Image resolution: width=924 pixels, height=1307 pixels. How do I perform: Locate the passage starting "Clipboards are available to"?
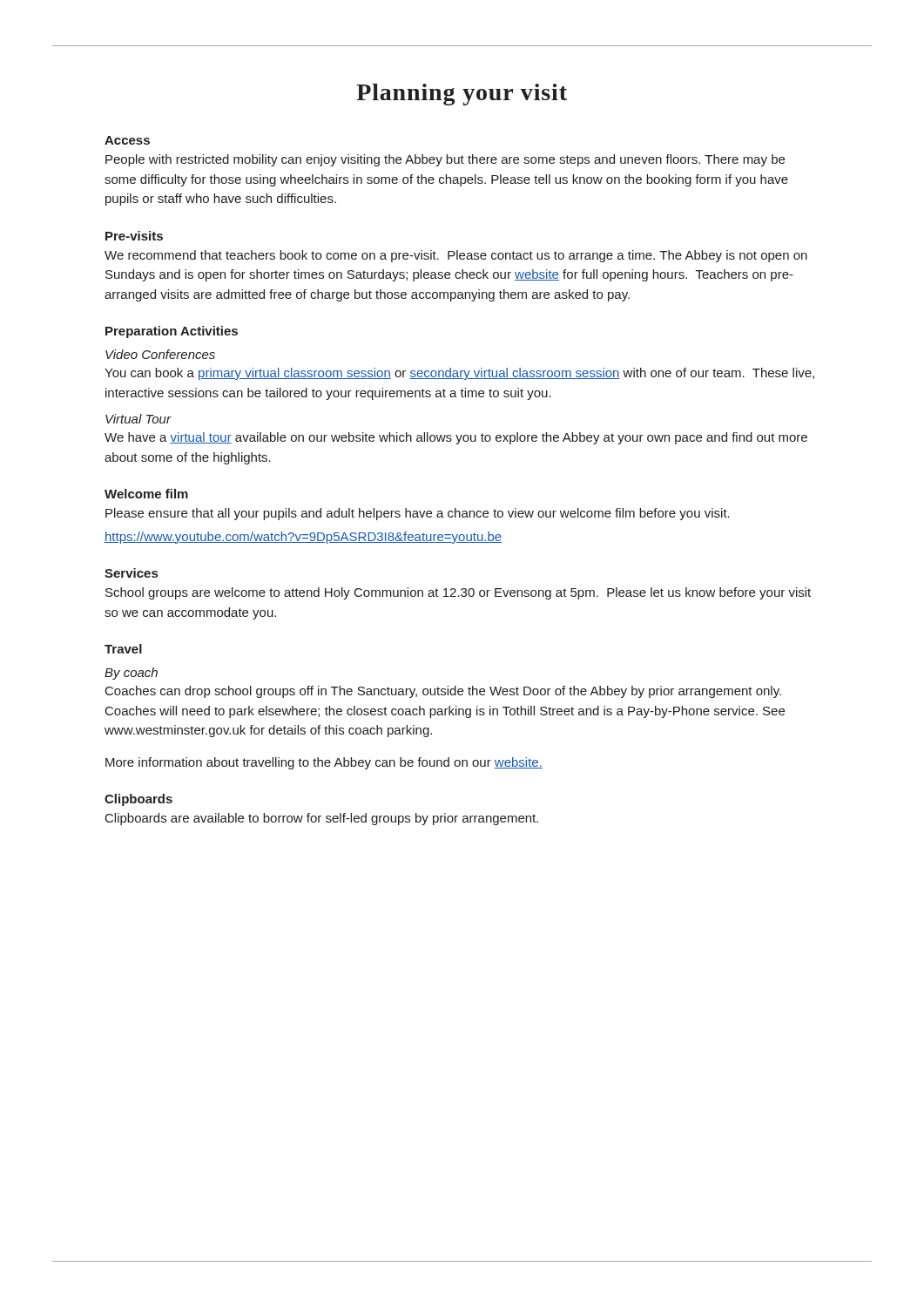tap(322, 818)
